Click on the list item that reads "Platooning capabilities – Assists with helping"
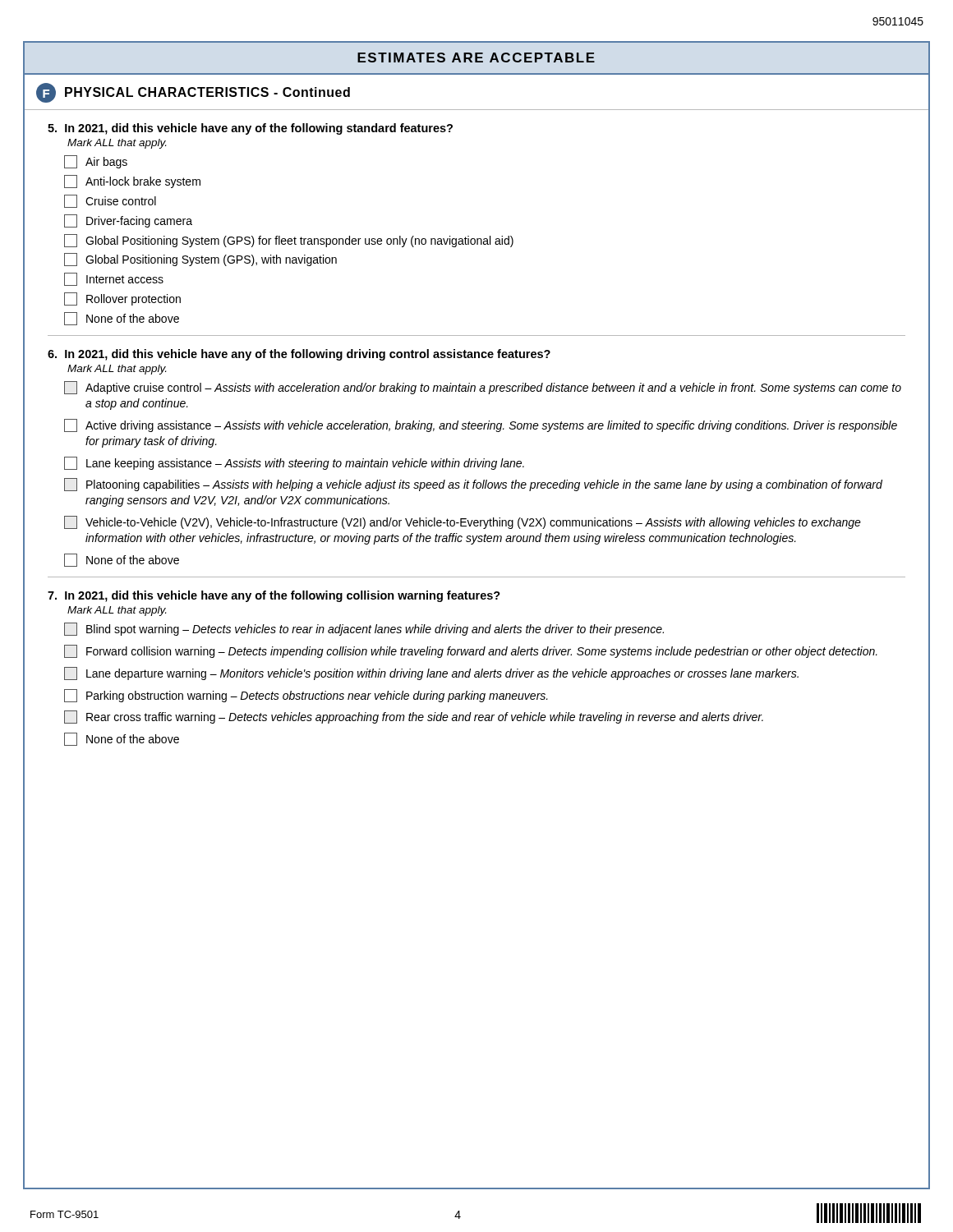The image size is (953, 1232). 485,493
